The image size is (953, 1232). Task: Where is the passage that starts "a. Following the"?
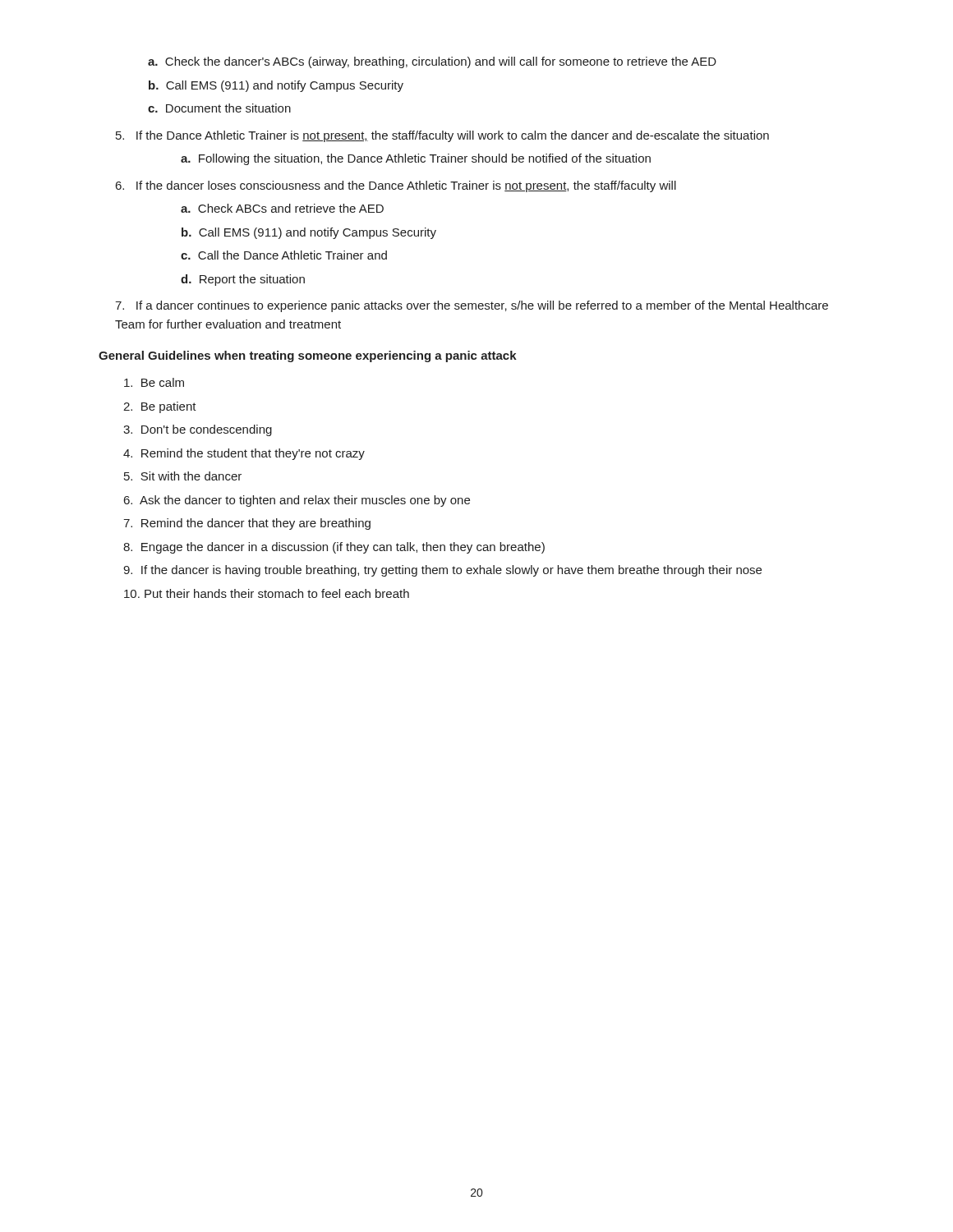[416, 158]
